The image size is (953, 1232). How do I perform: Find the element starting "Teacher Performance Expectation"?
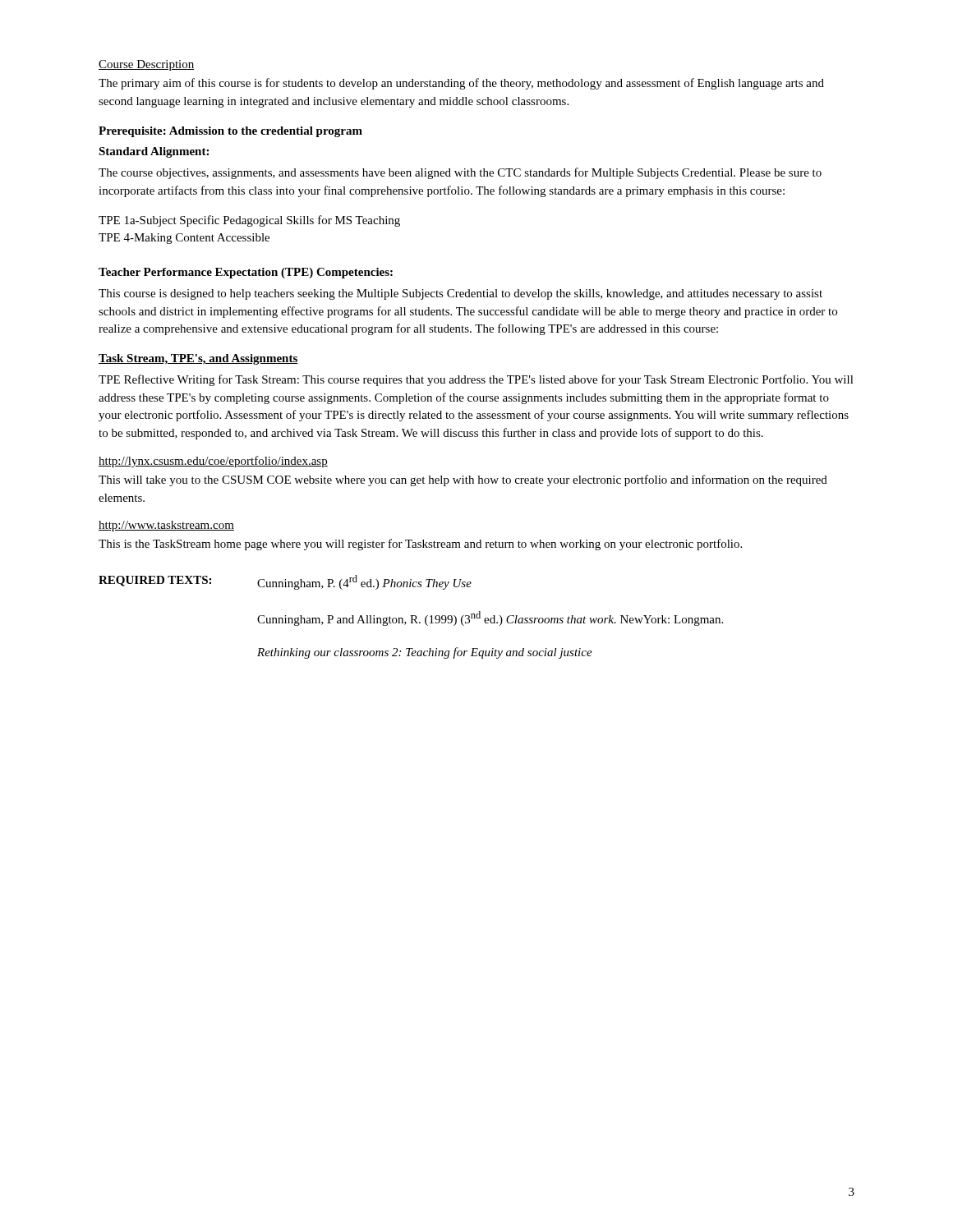point(246,273)
